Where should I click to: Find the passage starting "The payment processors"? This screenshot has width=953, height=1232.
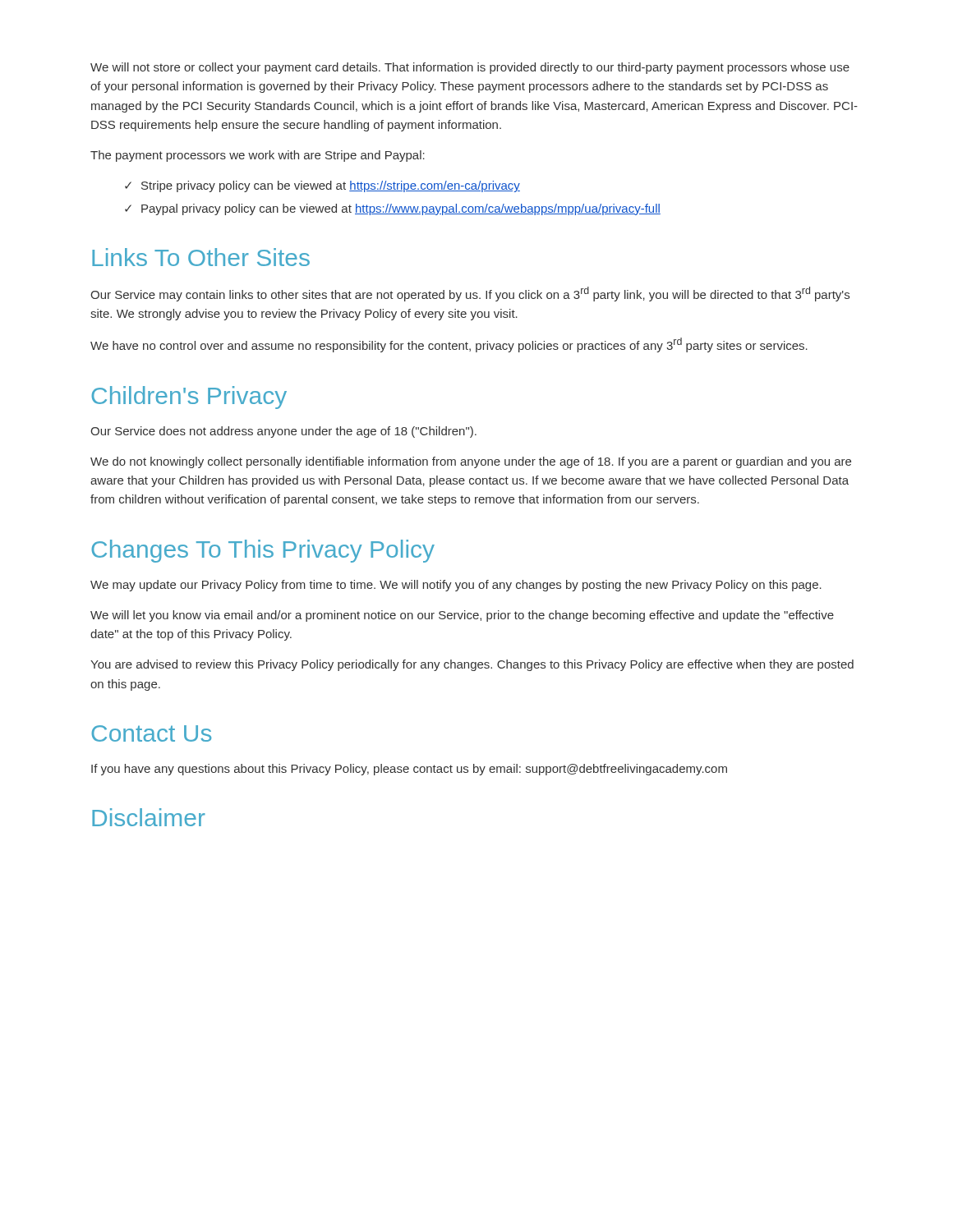click(258, 155)
